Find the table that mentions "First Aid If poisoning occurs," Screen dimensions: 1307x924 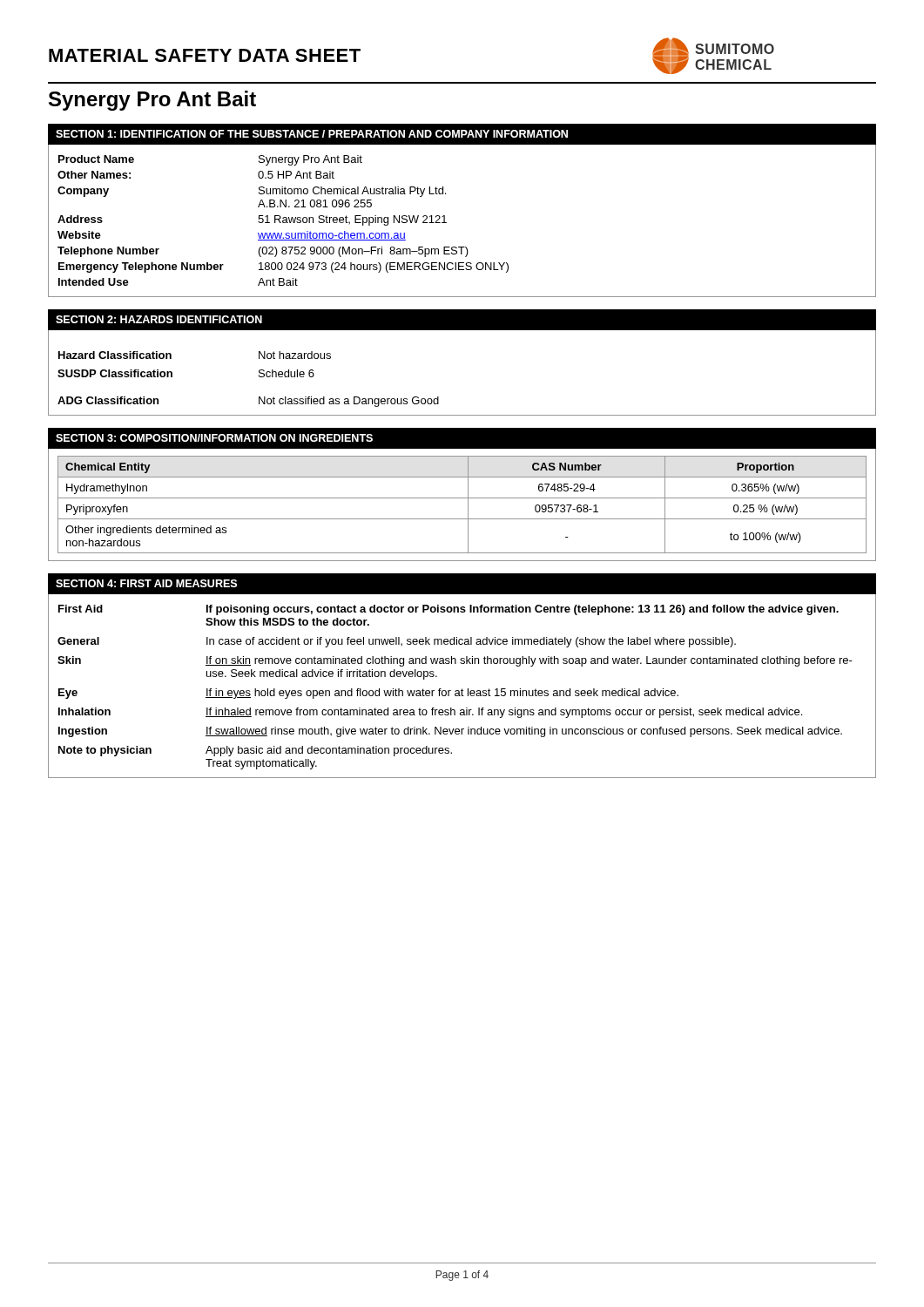pyautogui.click(x=462, y=686)
